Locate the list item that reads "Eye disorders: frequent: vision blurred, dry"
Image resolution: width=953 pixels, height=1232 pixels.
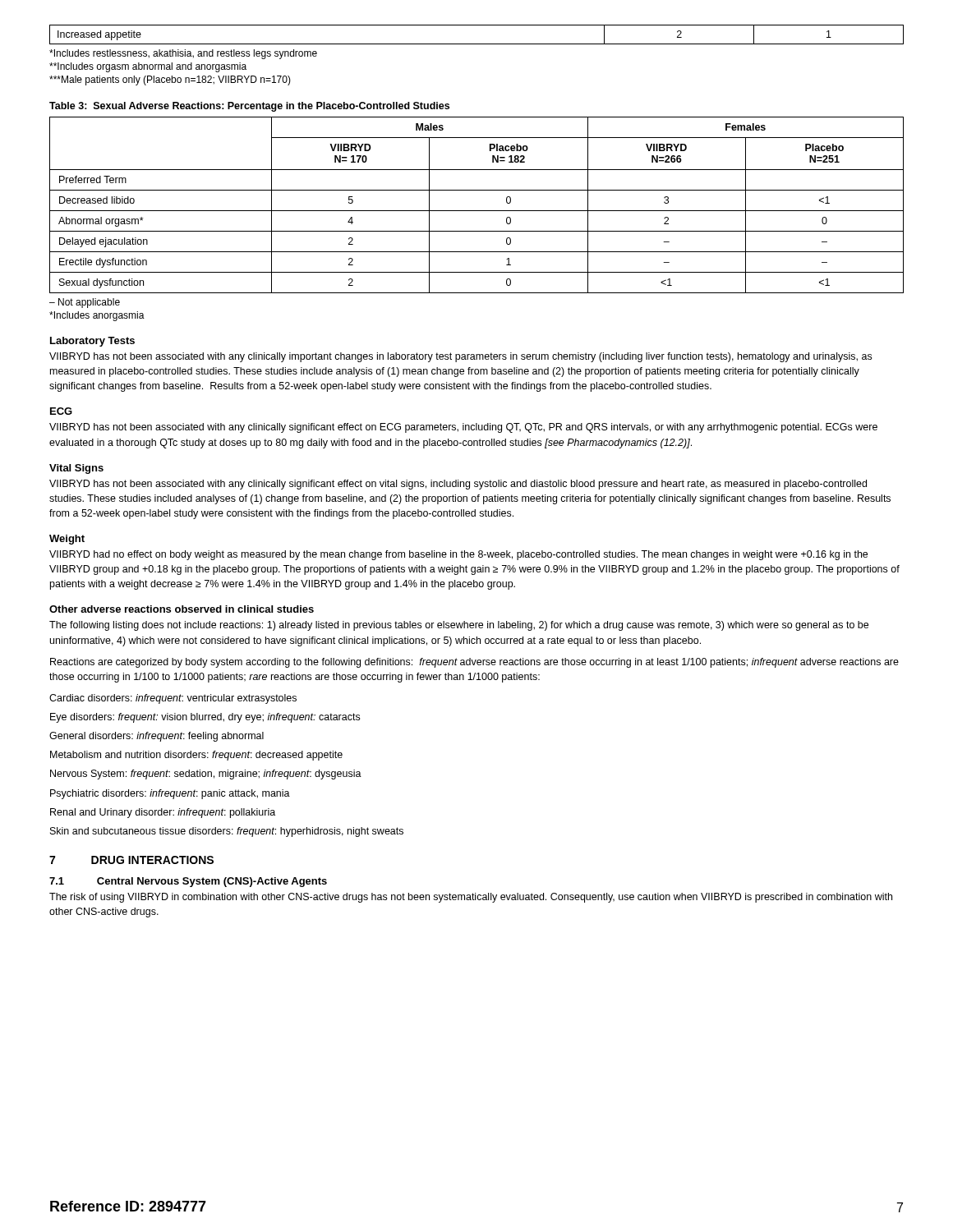[x=205, y=717]
